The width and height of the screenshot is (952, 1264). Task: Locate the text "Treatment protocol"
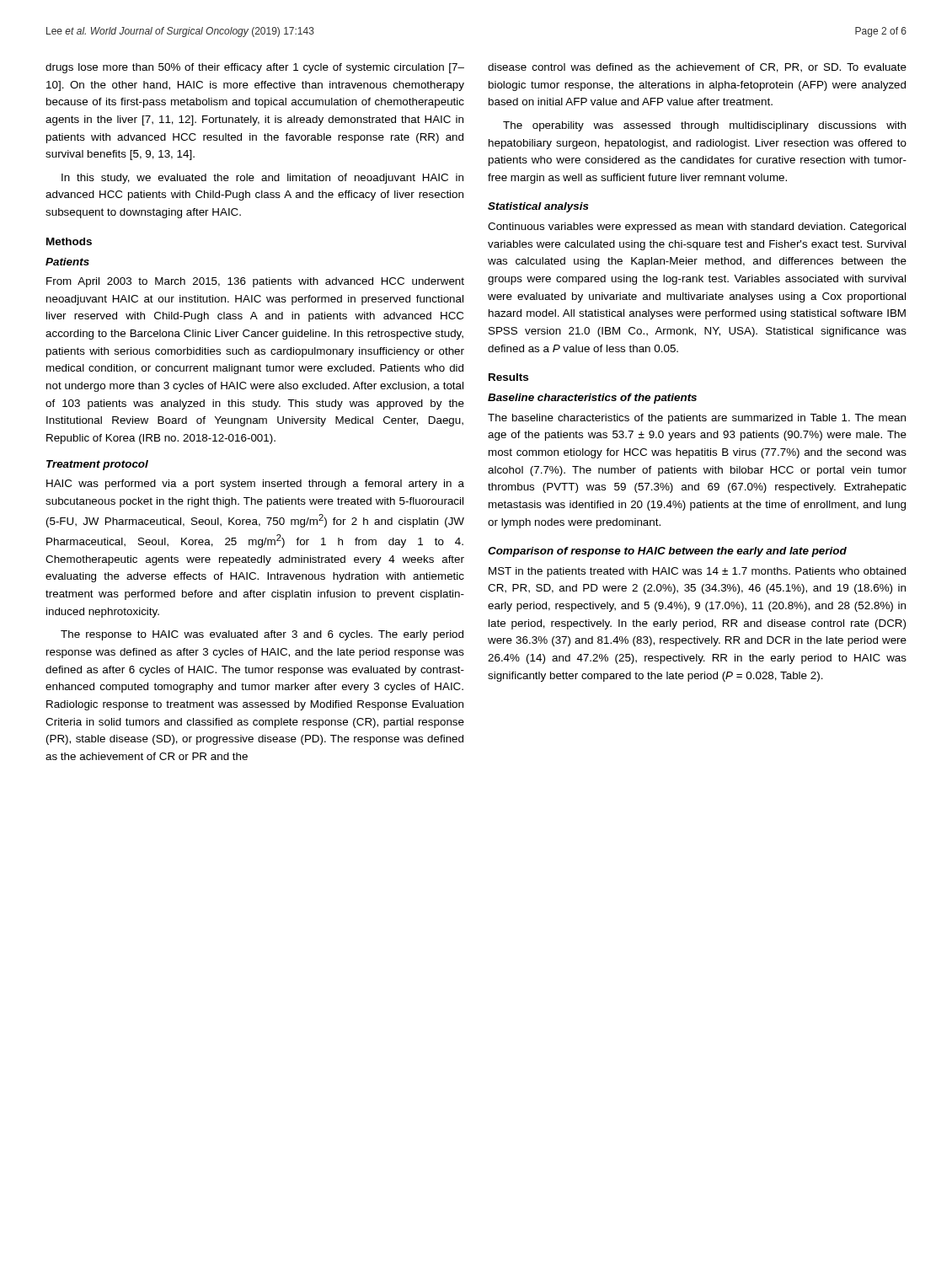(x=97, y=464)
